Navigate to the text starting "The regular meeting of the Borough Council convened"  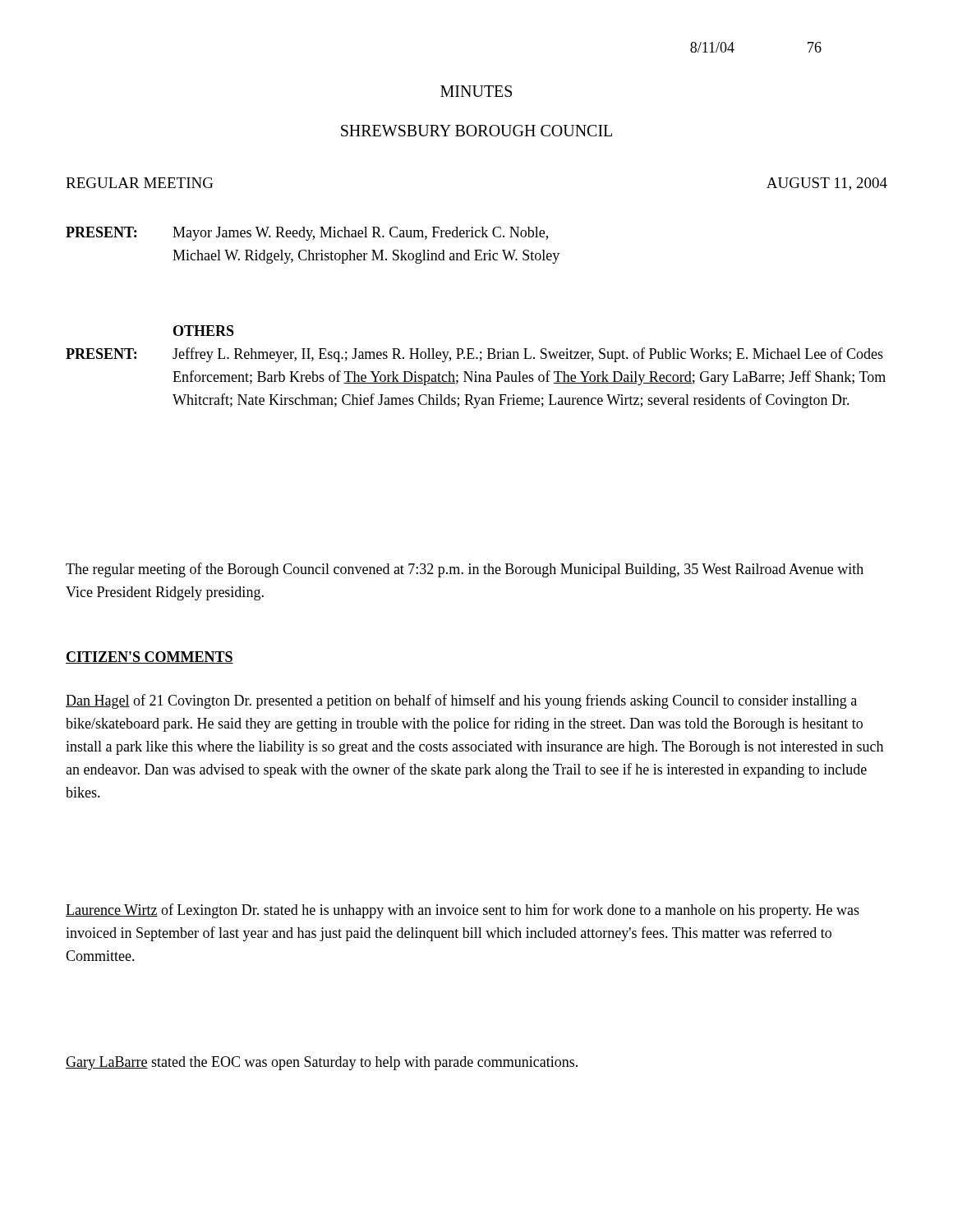[x=465, y=581]
